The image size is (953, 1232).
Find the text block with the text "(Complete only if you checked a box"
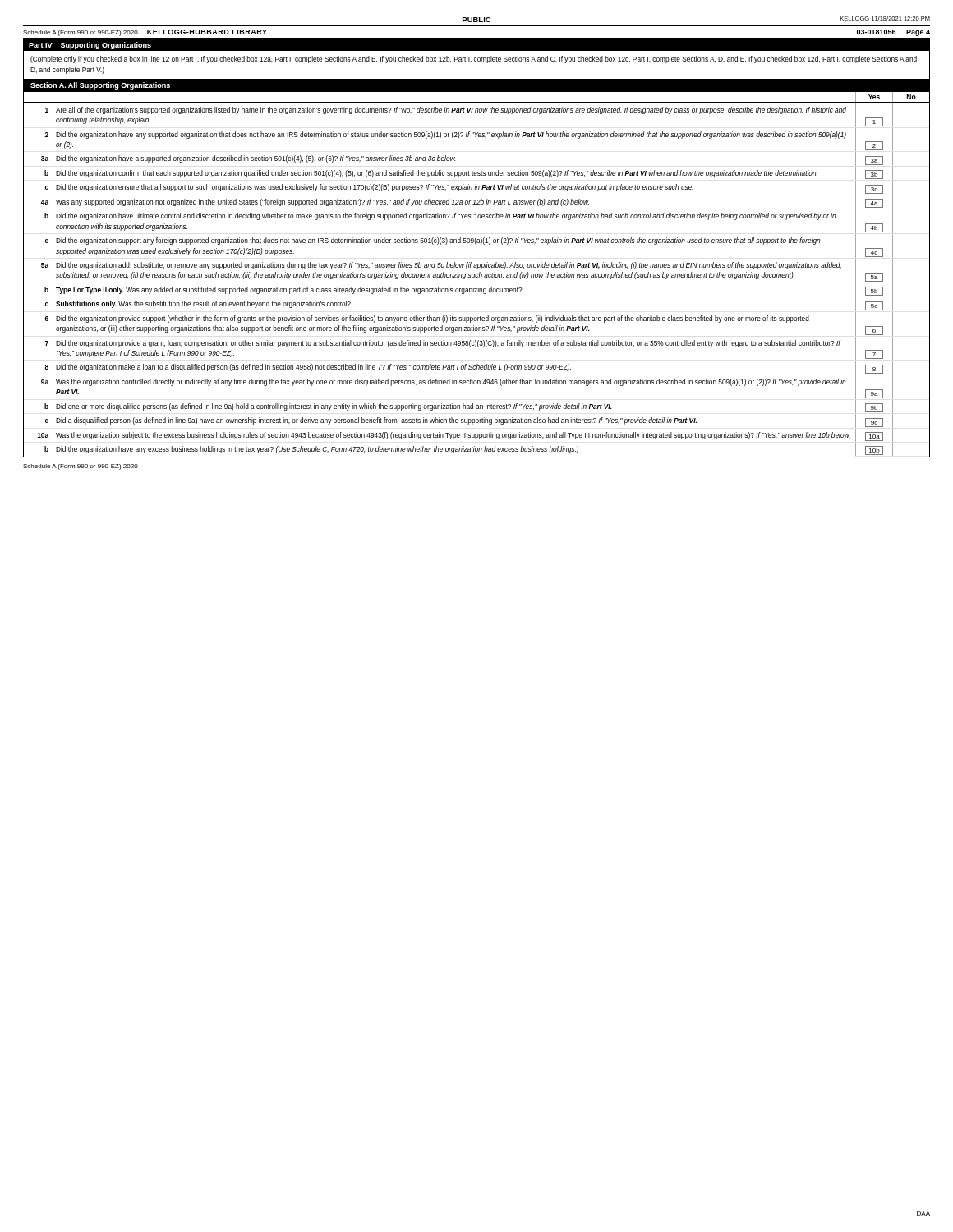pos(474,64)
